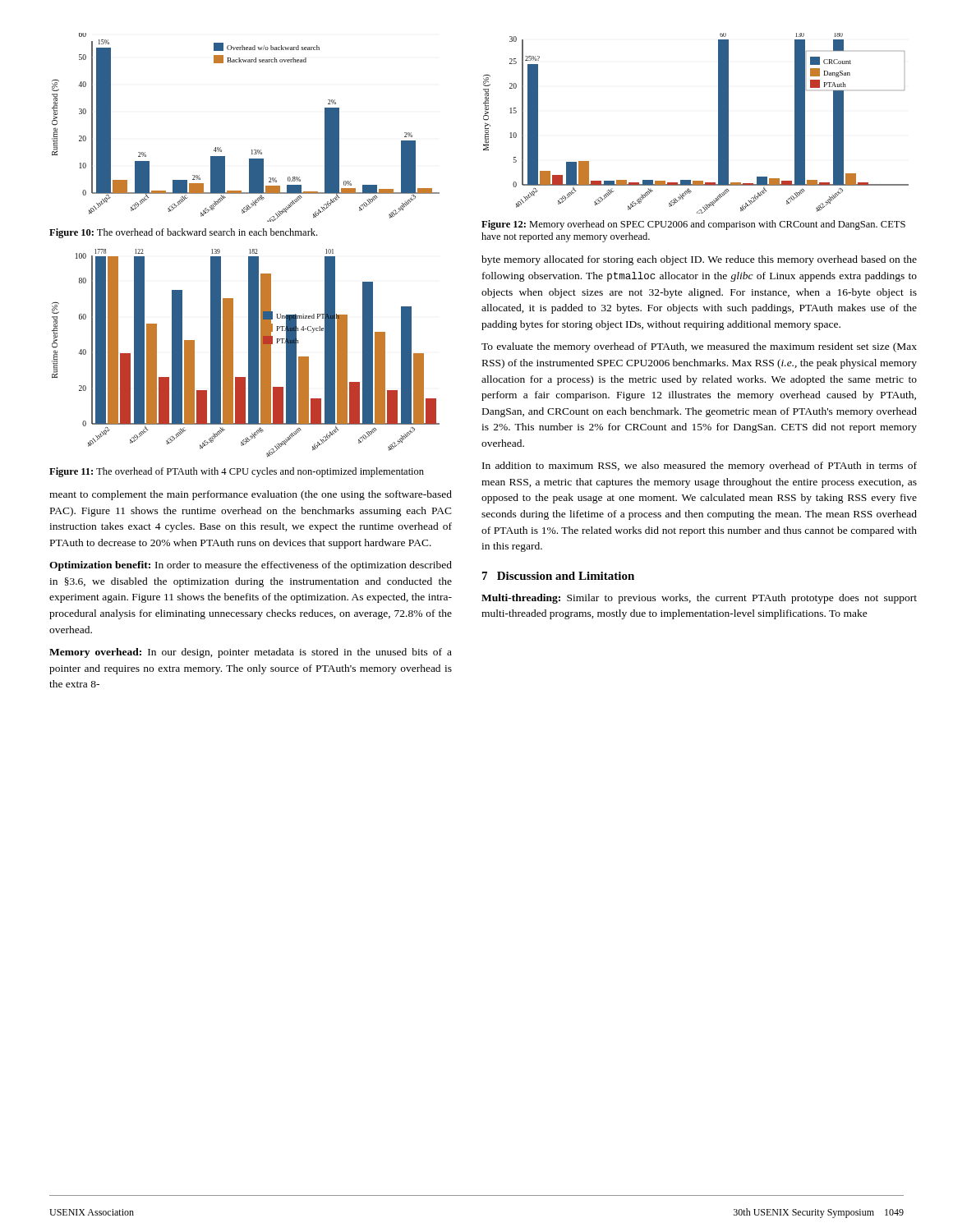
Task: Find the block on this page that starts "To evaluate the memory overhead of PTAuth, we"
Action: click(x=699, y=395)
